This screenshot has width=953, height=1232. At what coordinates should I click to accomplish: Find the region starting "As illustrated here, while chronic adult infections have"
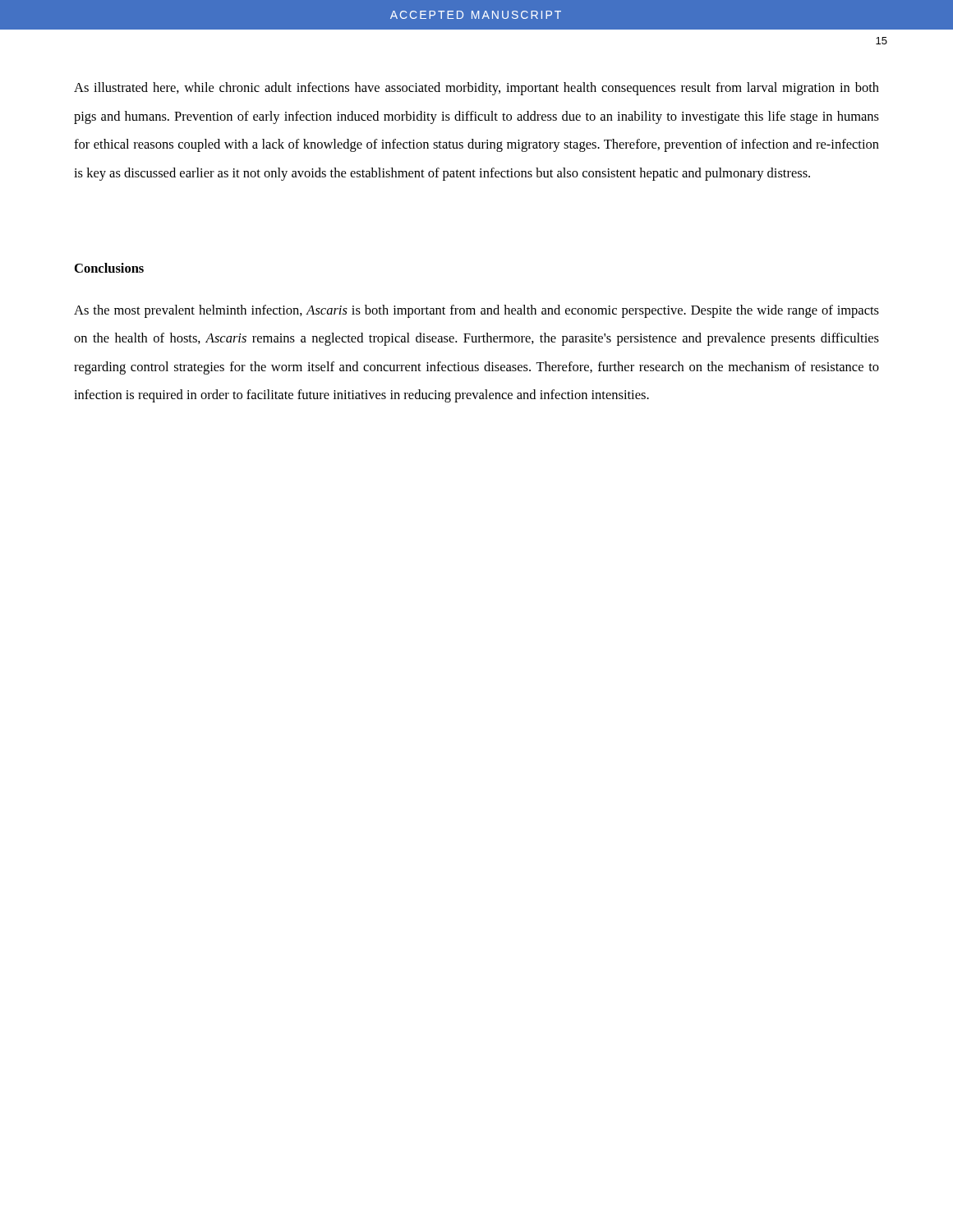tap(476, 130)
